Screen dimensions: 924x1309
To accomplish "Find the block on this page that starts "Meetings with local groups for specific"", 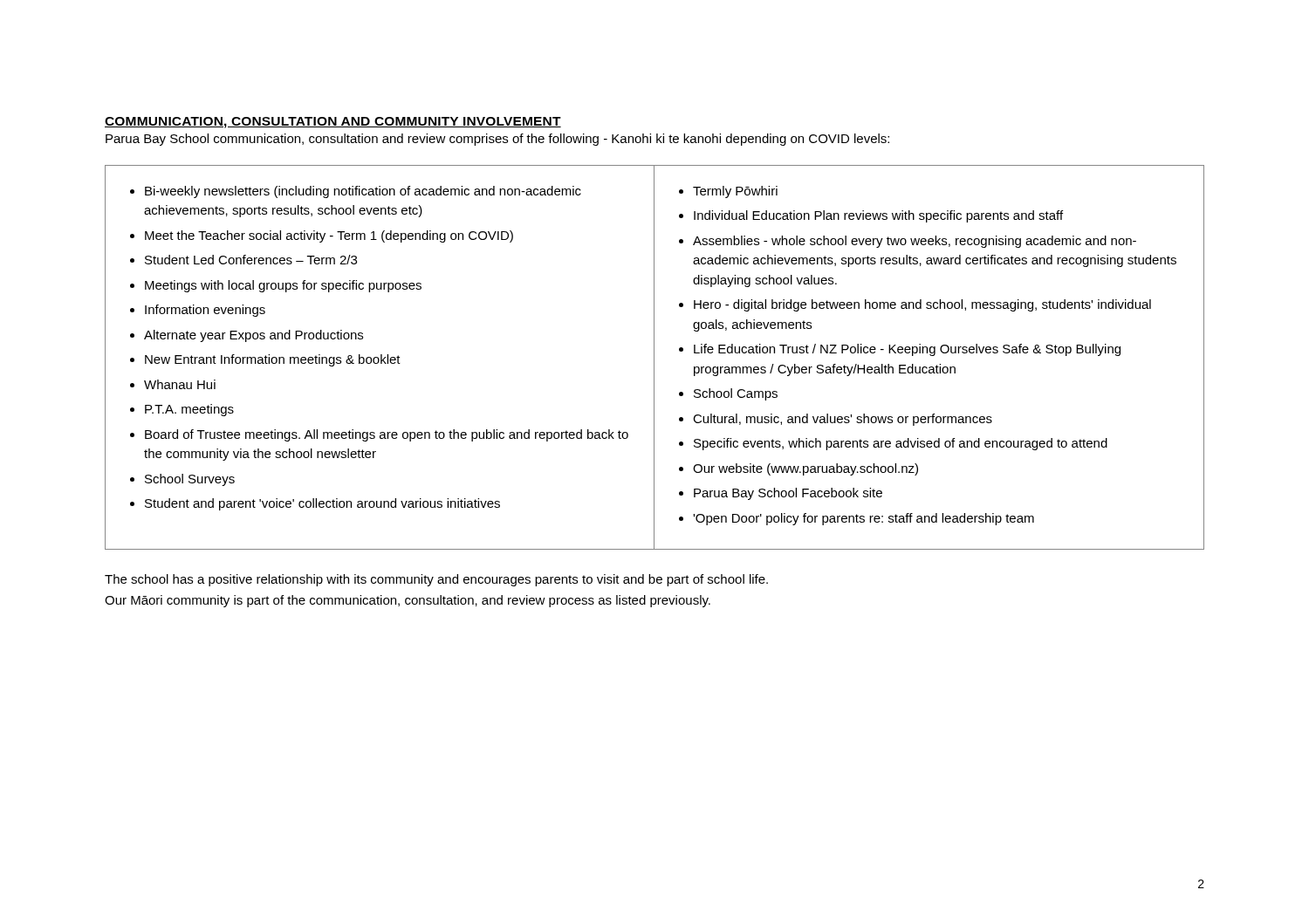I will tap(283, 284).
